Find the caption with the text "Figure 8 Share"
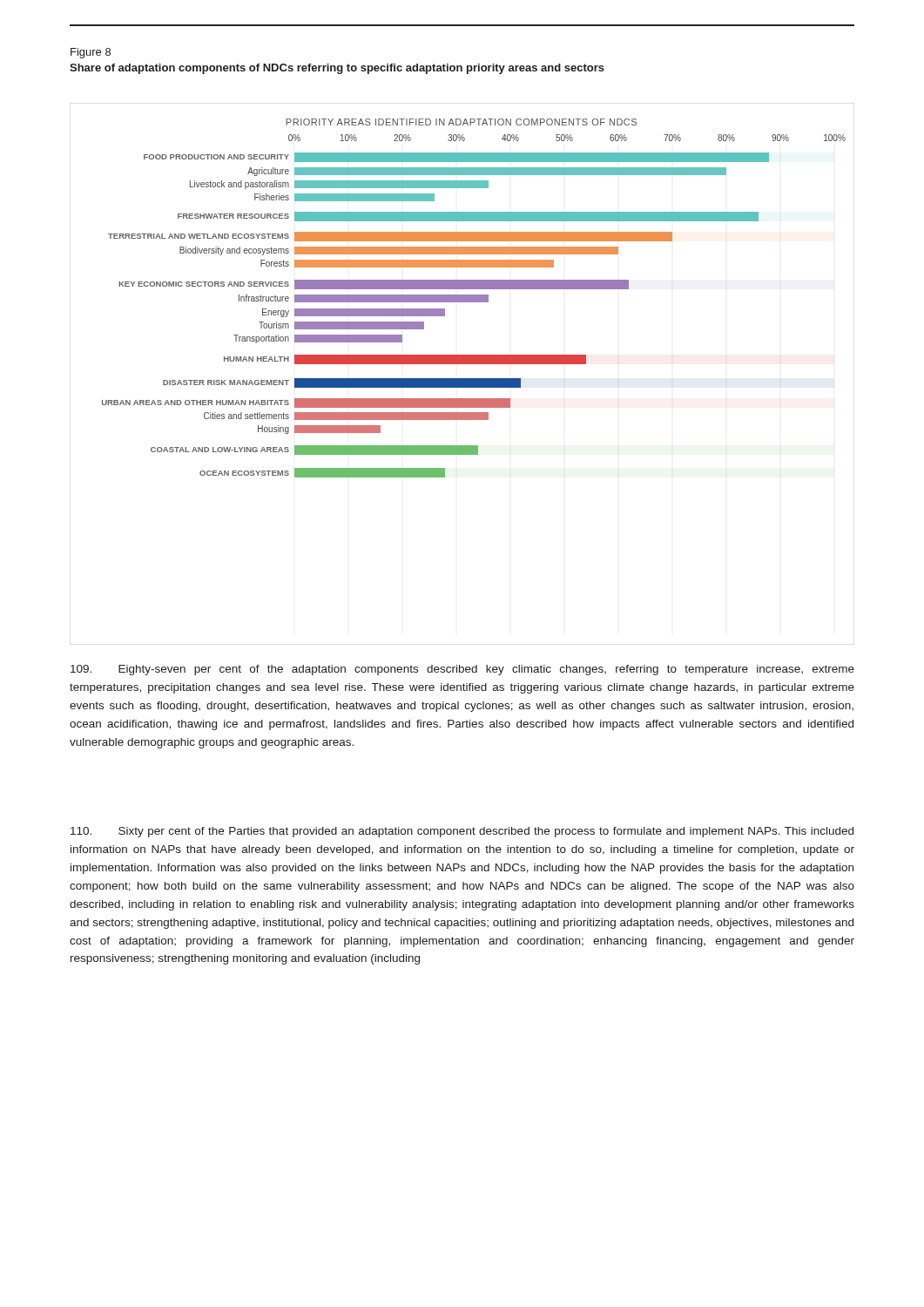The height and width of the screenshot is (1307, 924). click(462, 60)
